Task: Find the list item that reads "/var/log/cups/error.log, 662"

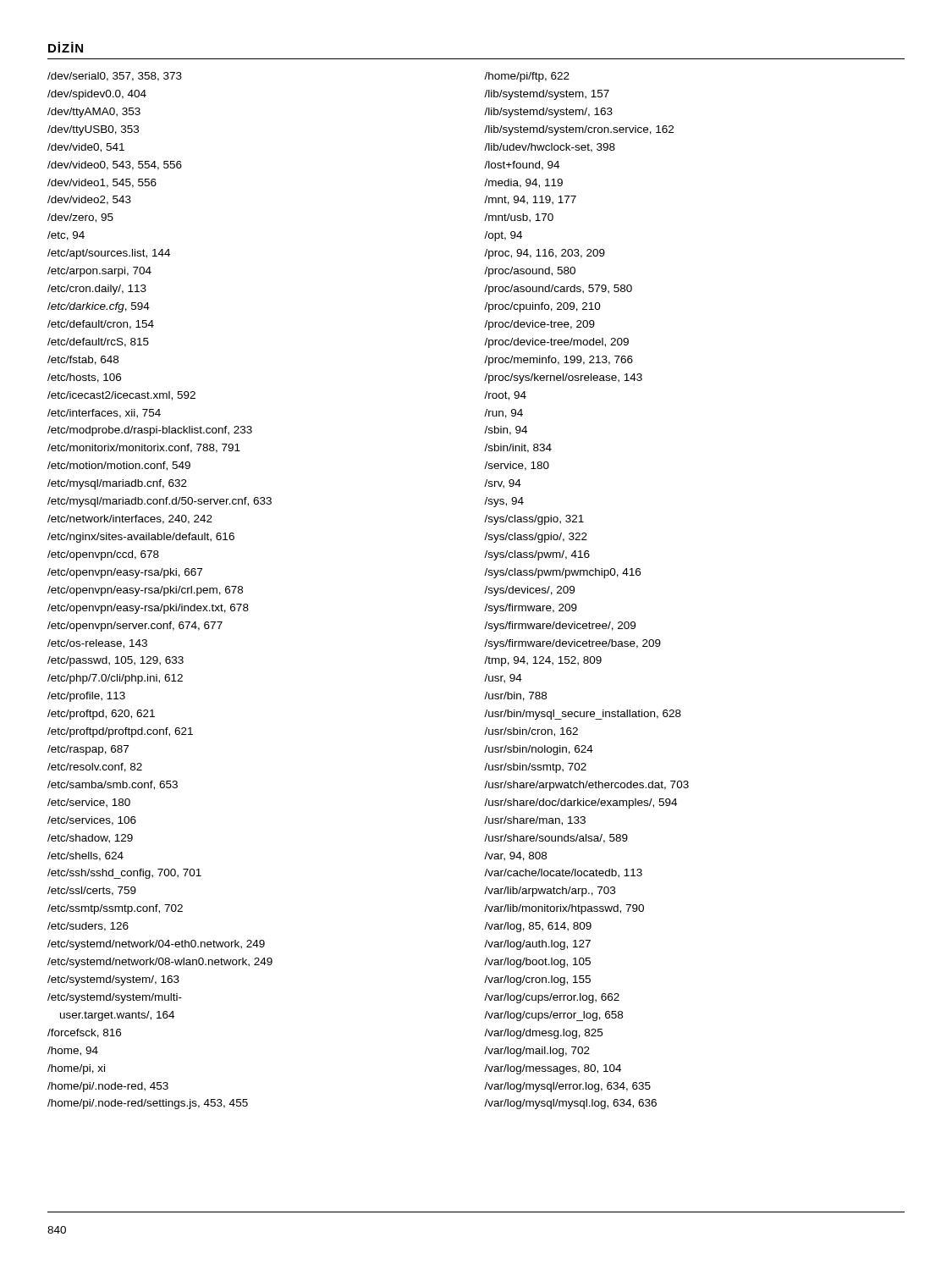Action: (x=552, y=997)
